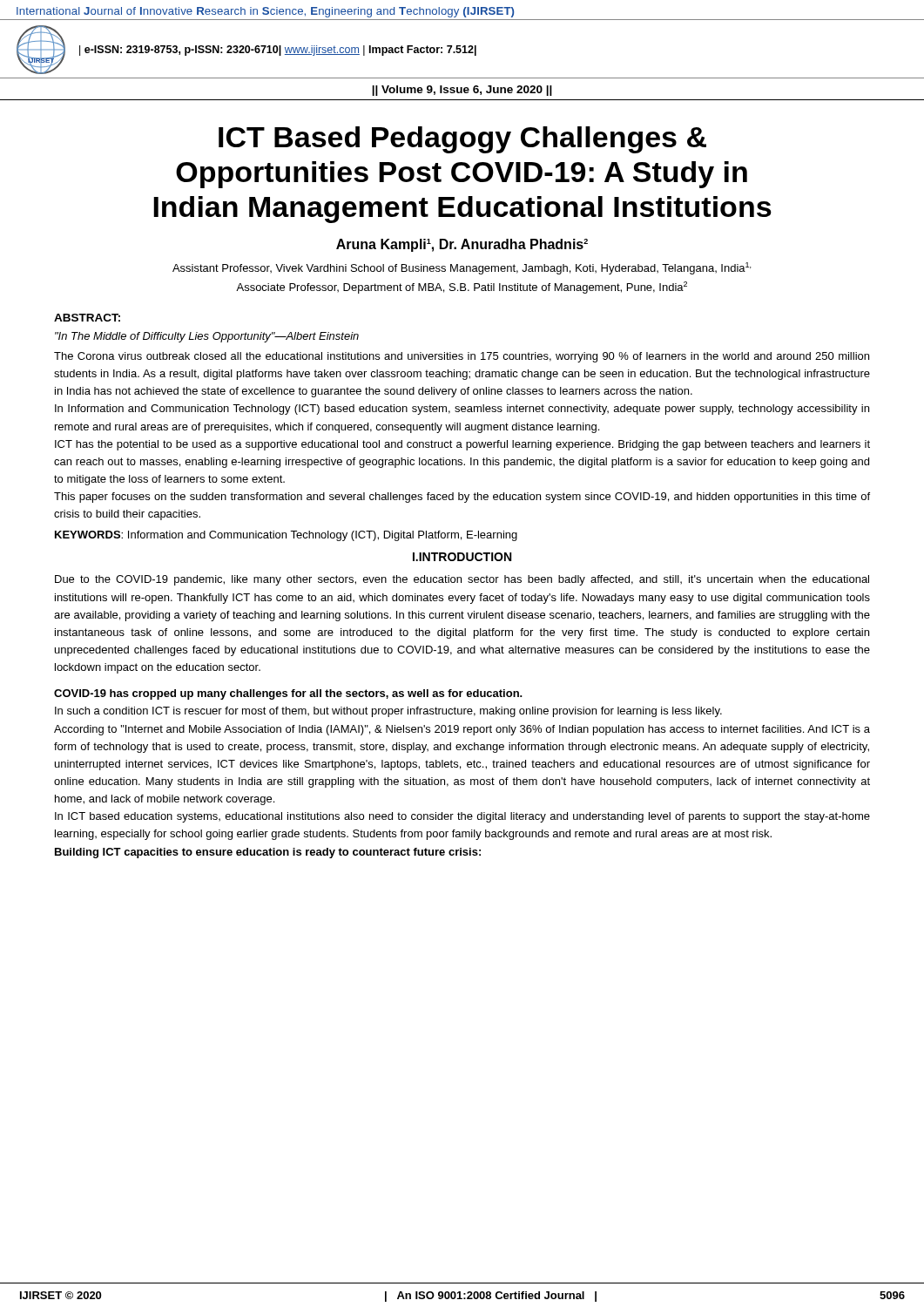Locate the block of text that opens with "In such a condition ICT is rescuer"
The height and width of the screenshot is (1307, 924).
point(388,711)
